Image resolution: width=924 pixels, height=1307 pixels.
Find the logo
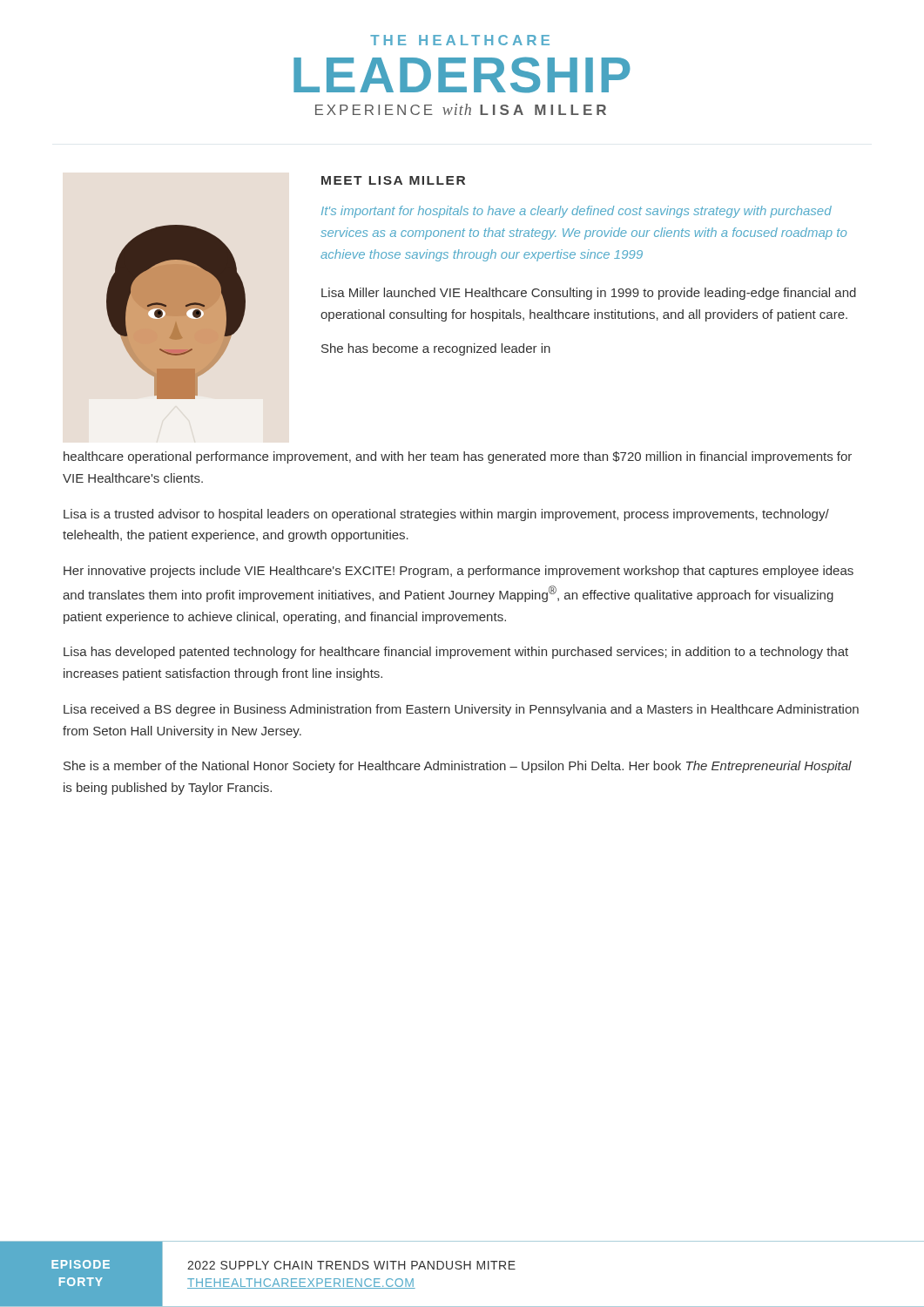point(462,72)
